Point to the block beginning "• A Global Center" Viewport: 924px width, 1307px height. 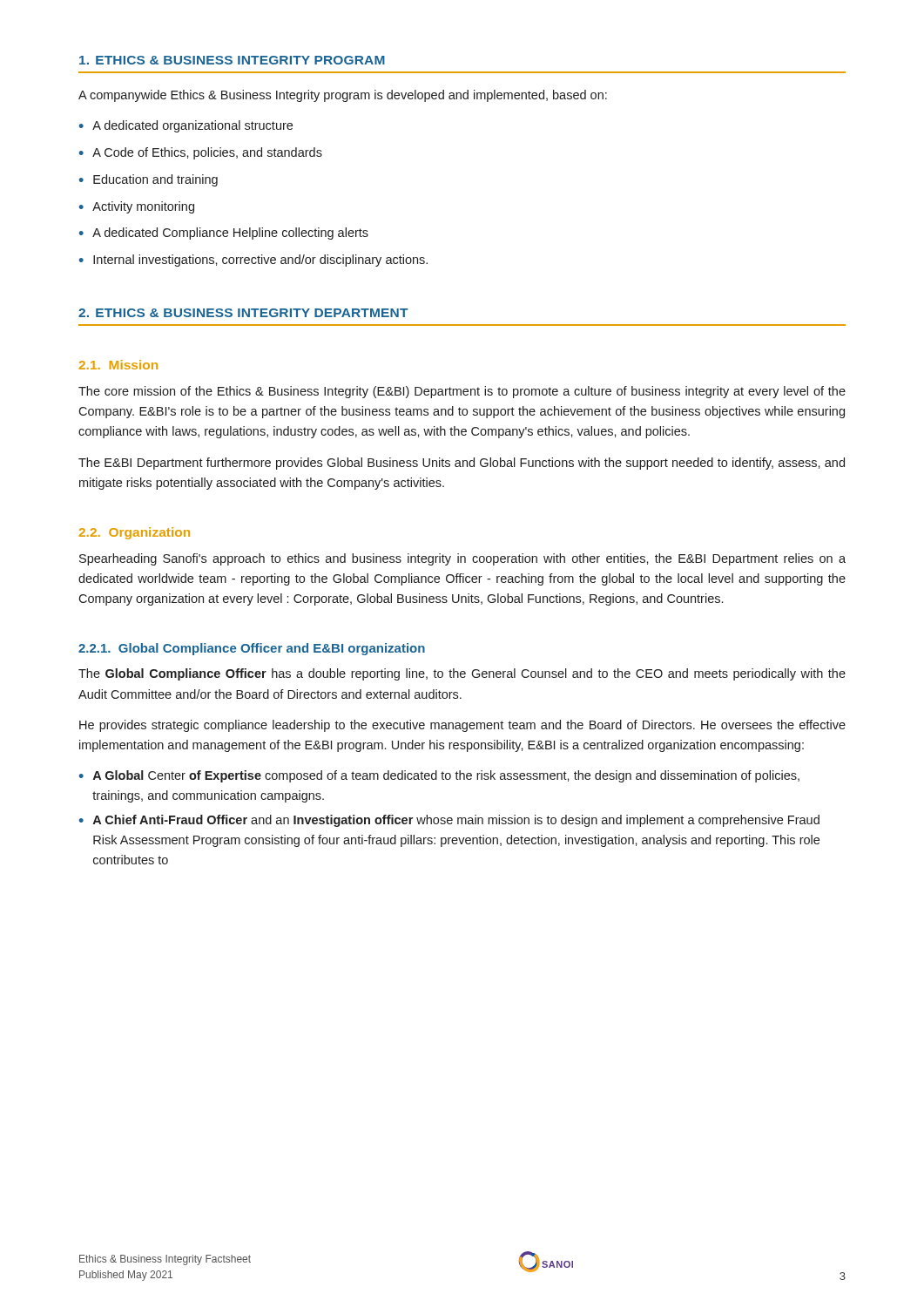click(x=462, y=786)
